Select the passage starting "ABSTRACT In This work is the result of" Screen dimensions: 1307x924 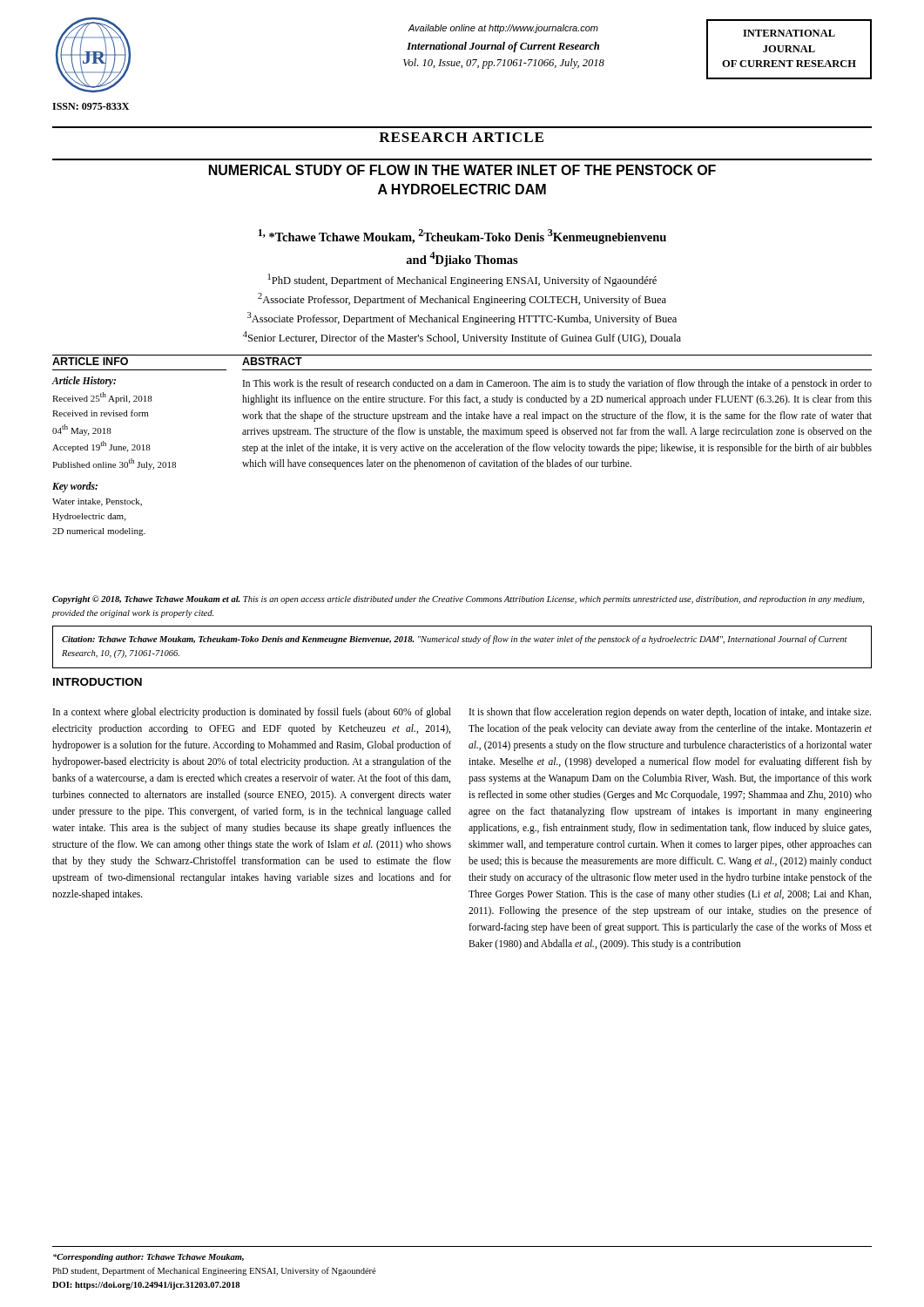coord(557,414)
